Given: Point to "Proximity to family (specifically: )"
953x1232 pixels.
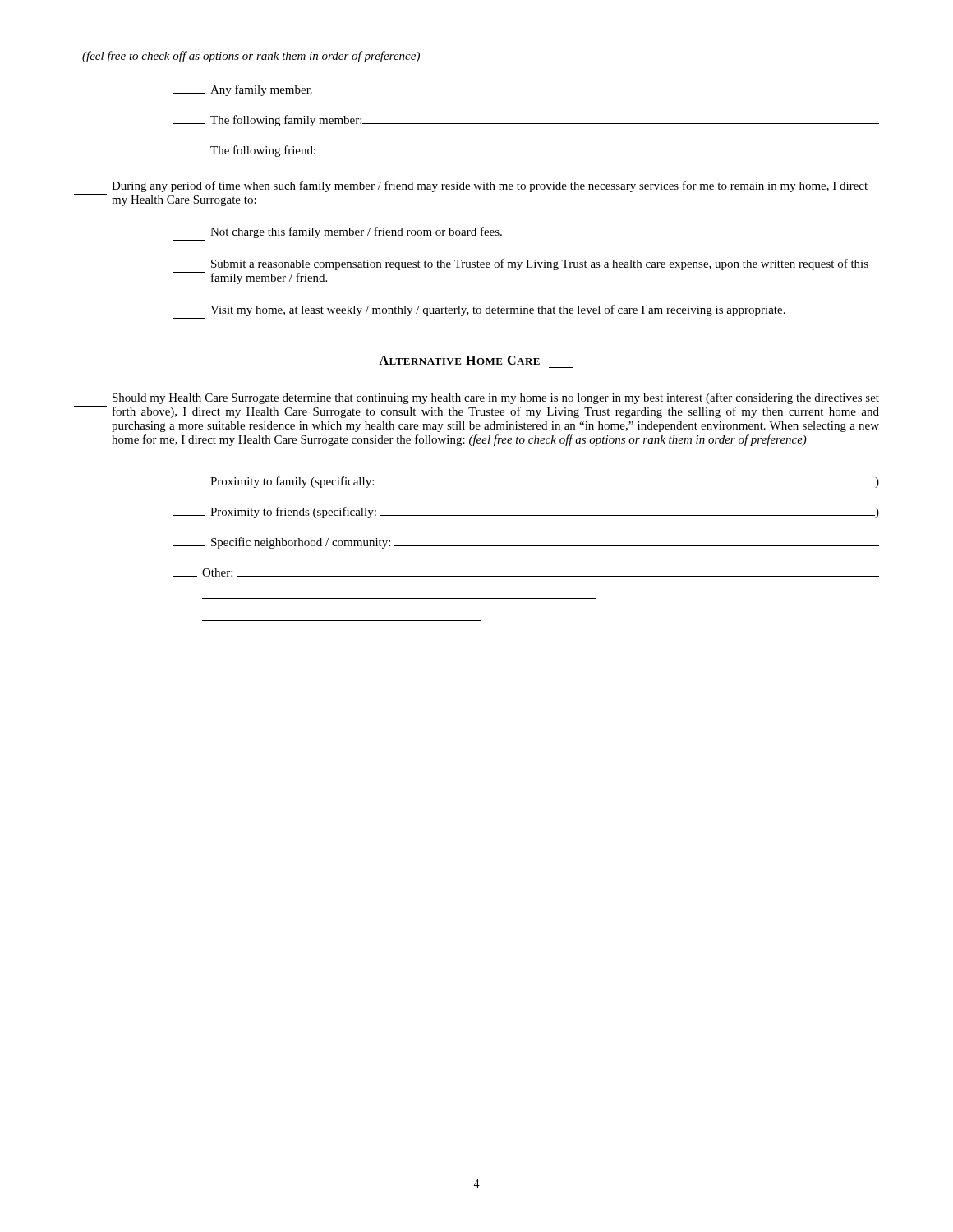Looking at the screenshot, I should point(526,481).
